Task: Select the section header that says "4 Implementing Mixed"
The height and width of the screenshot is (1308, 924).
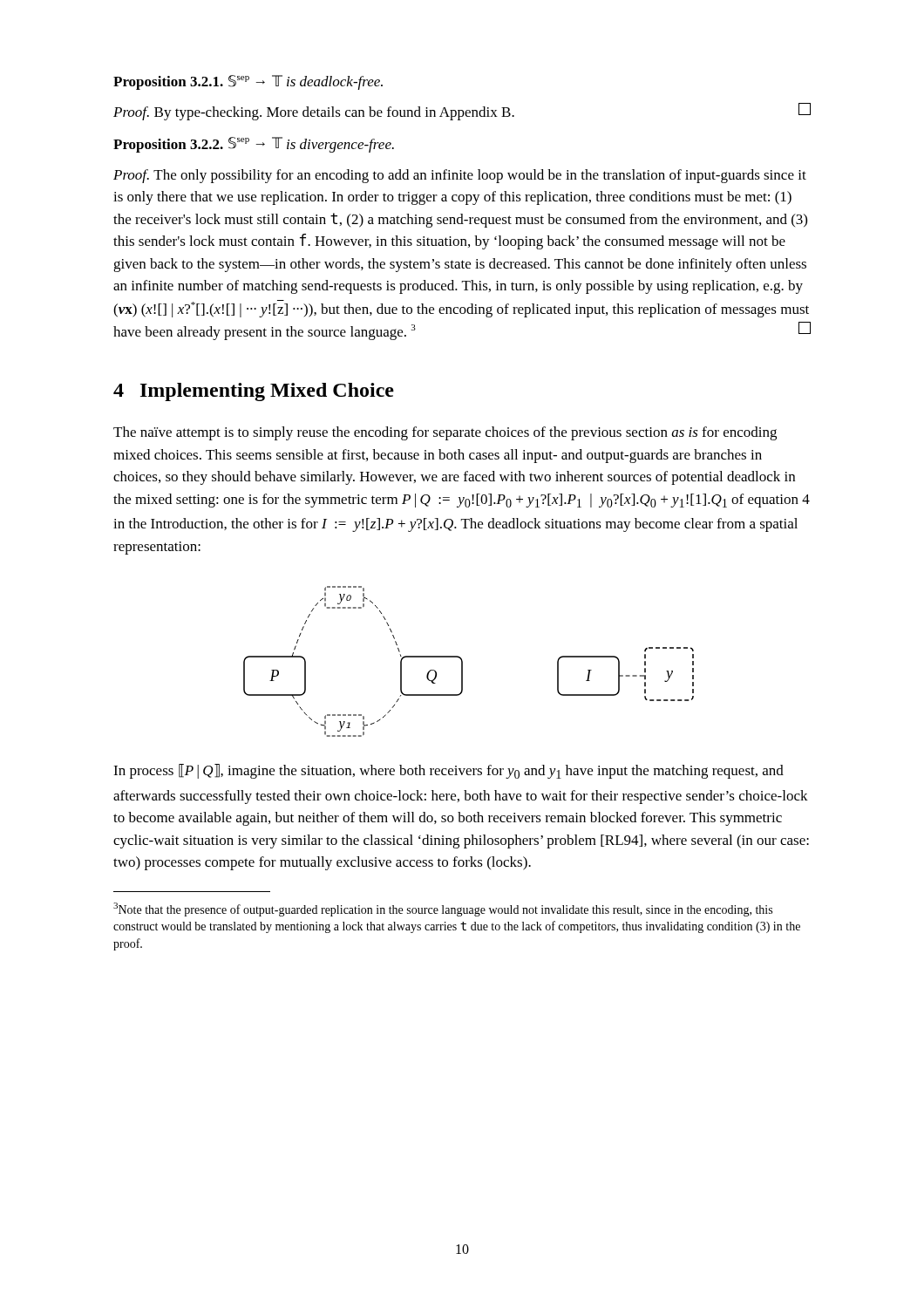Action: click(254, 390)
